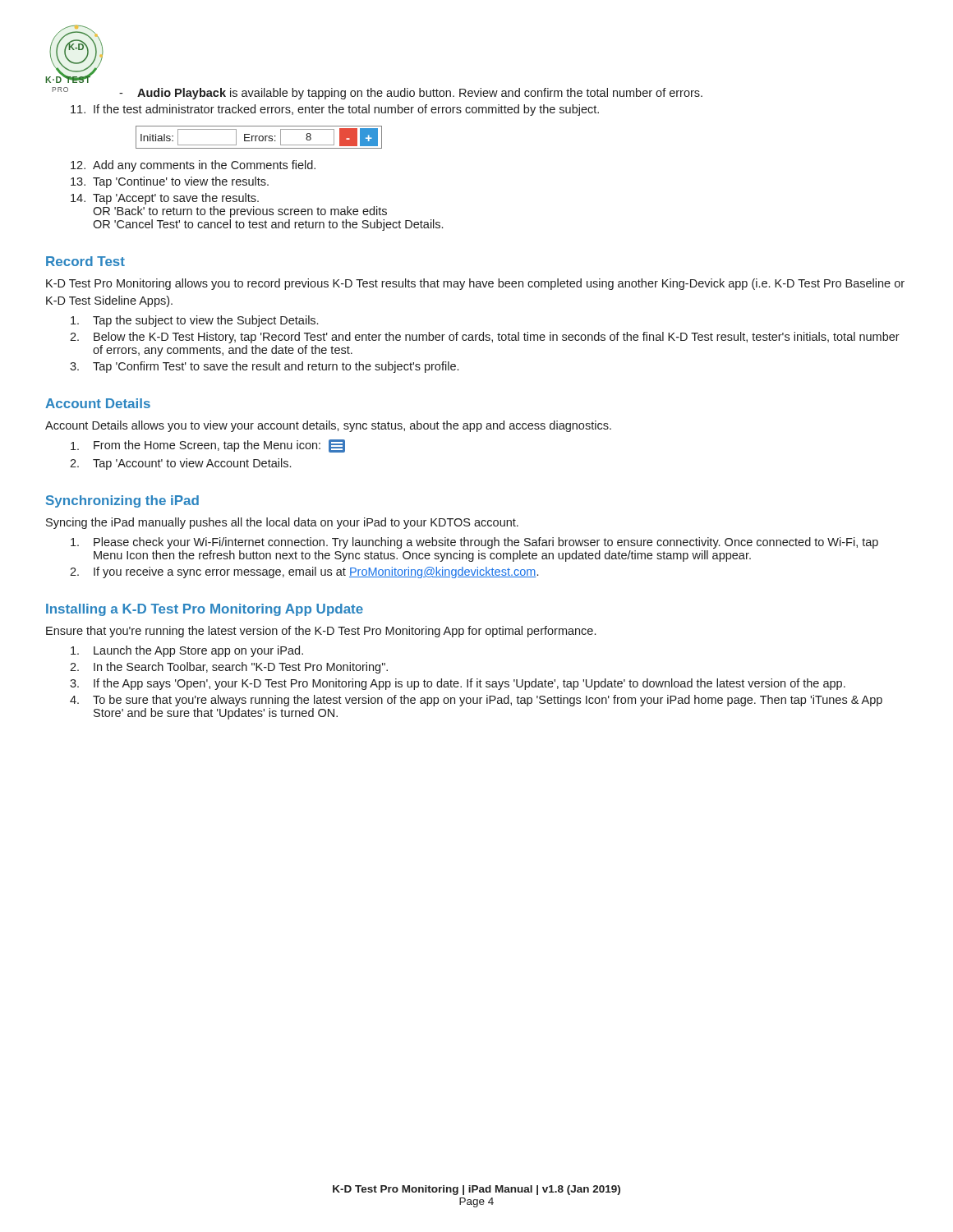
Task: Find the list item that says "3. If the App says 'Open', your"
Action: pyautogui.click(x=489, y=684)
